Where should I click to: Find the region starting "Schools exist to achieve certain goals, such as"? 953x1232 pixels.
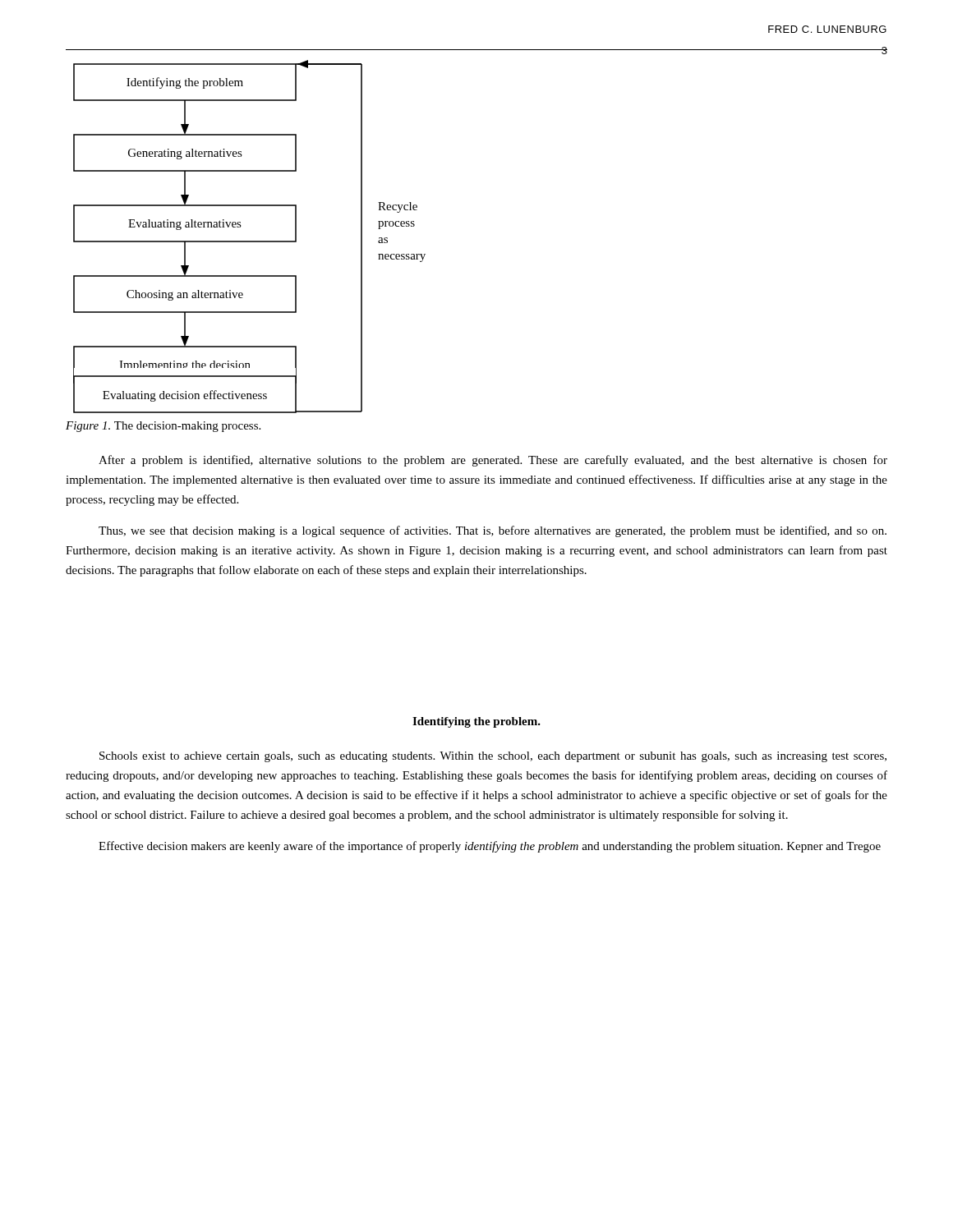pyautogui.click(x=476, y=801)
